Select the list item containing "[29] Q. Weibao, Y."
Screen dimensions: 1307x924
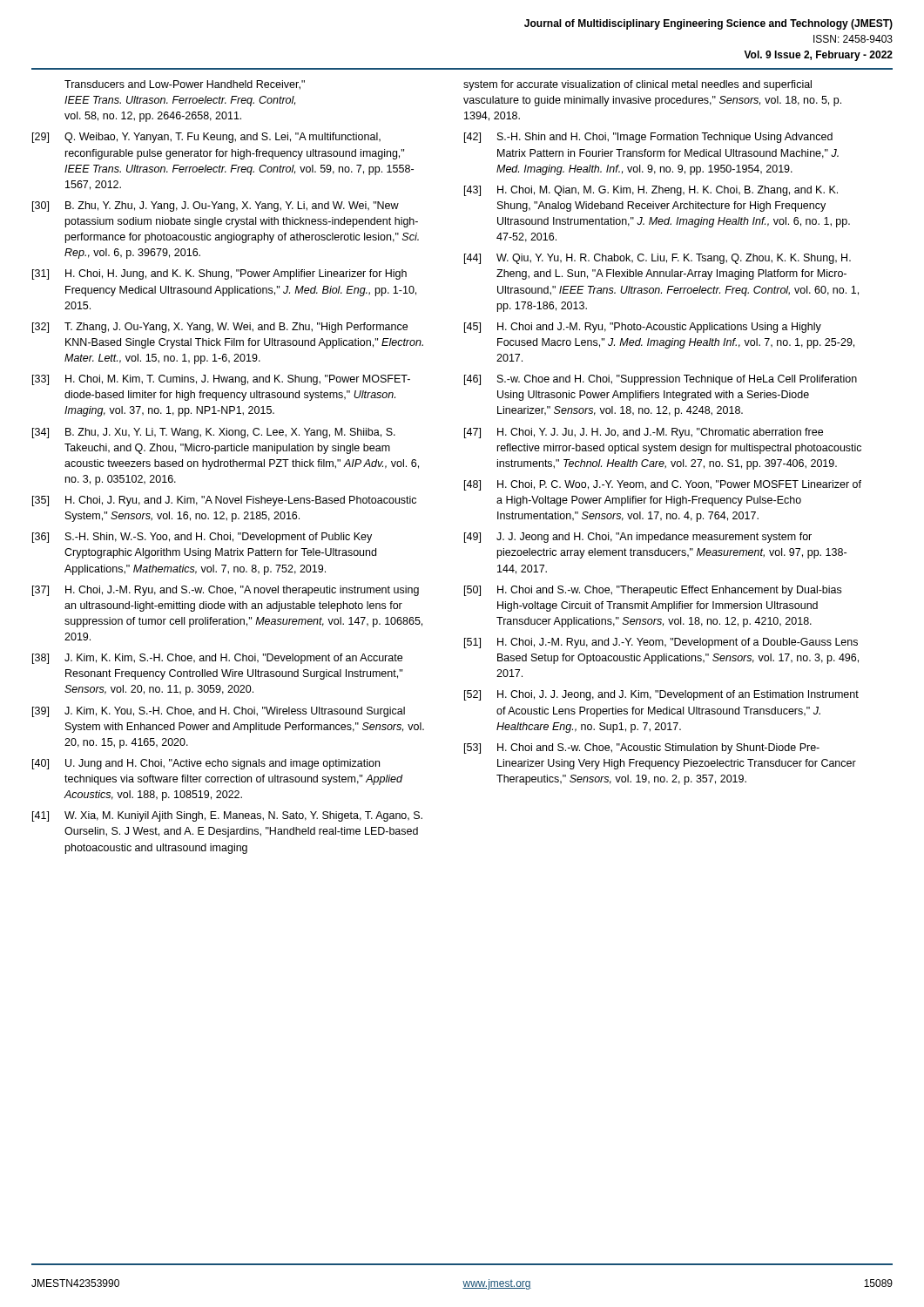pyautogui.click(x=232, y=161)
